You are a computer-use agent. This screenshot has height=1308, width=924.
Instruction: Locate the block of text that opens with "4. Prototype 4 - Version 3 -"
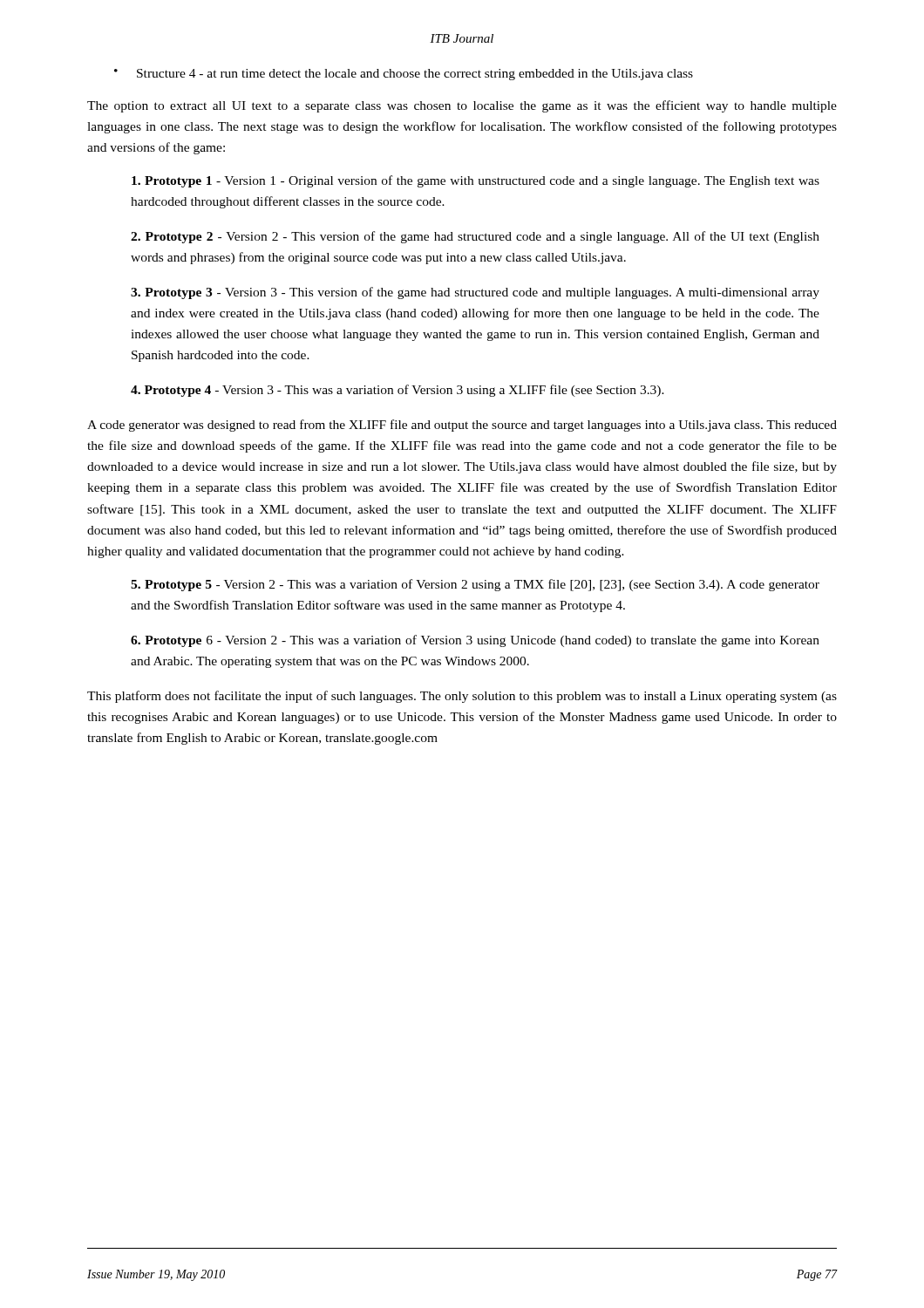click(398, 390)
